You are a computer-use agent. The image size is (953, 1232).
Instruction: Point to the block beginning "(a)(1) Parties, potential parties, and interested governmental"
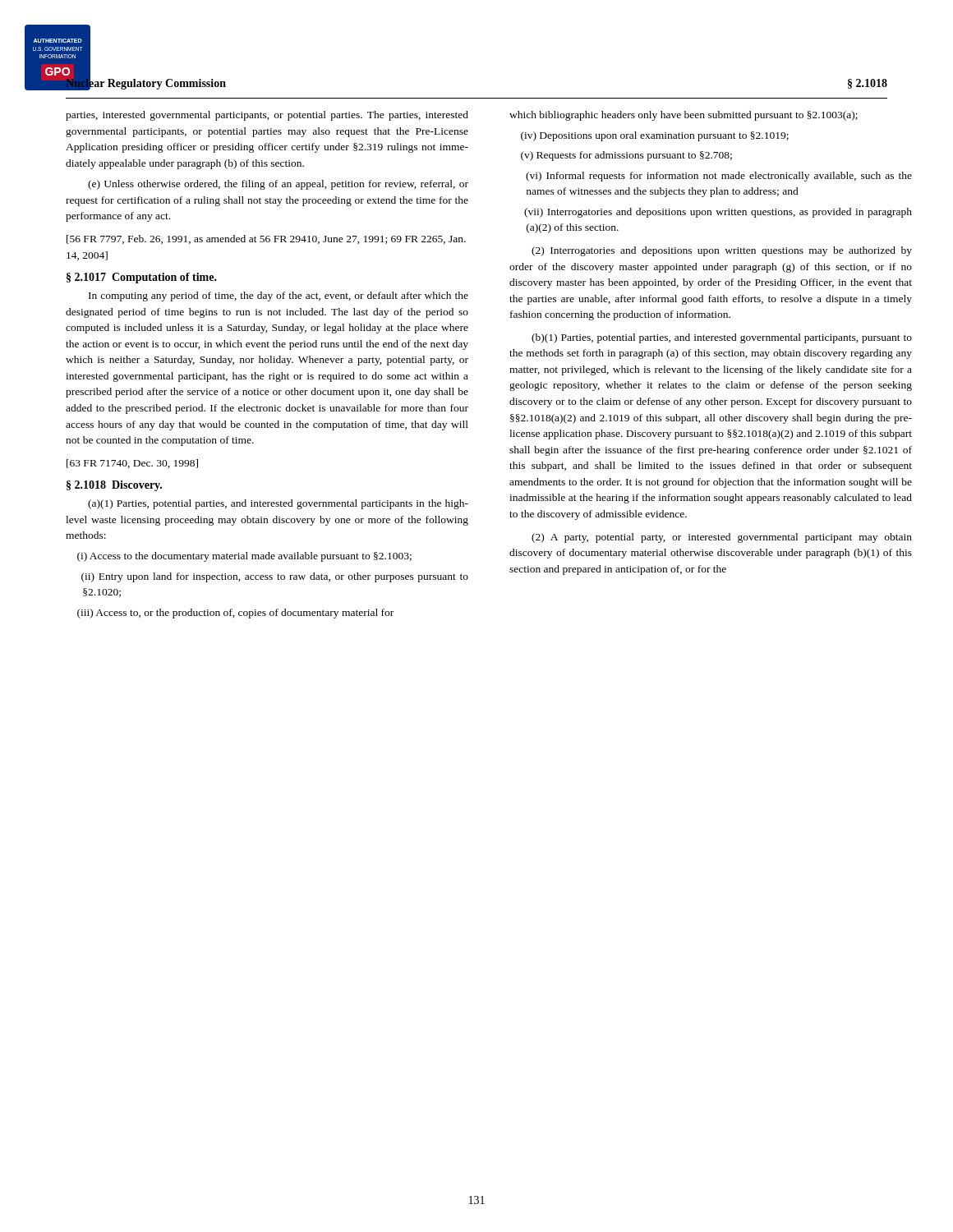pyautogui.click(x=267, y=520)
